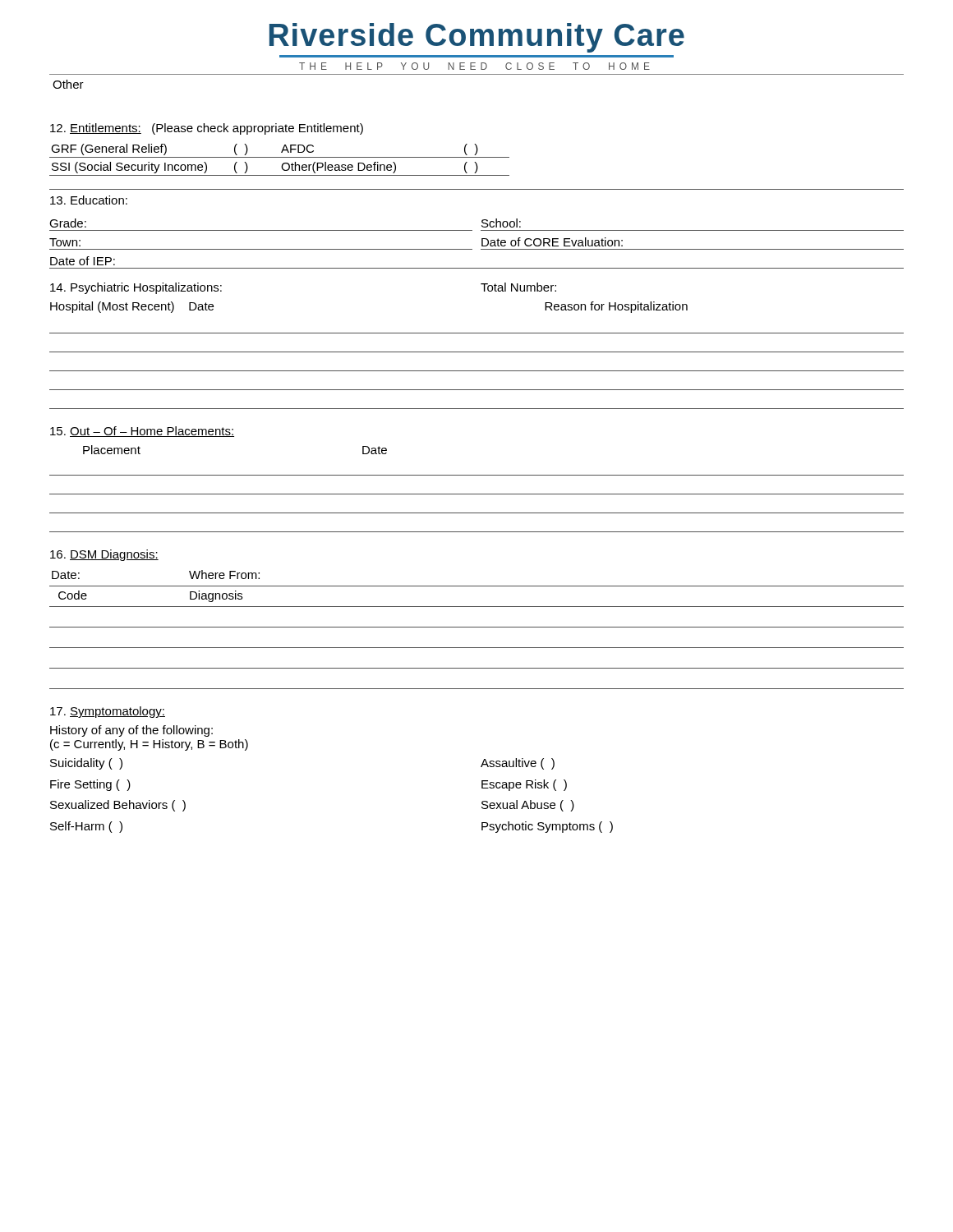
Task: Select the table that reads "Placement Date"
Action: [x=476, y=487]
